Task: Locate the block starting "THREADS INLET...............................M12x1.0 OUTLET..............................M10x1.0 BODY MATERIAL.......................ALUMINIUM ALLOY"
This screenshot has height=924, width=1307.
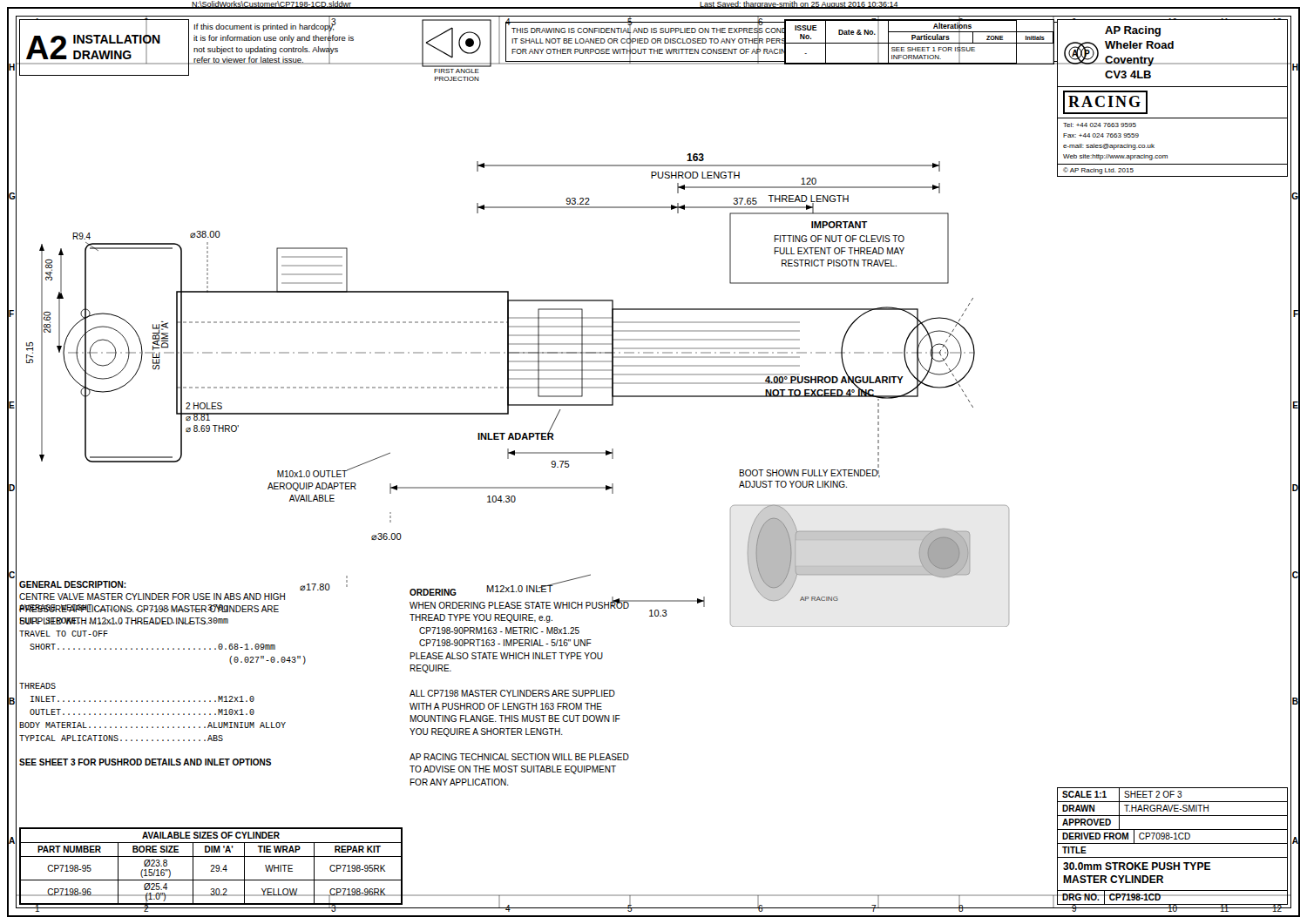Action: 153,713
